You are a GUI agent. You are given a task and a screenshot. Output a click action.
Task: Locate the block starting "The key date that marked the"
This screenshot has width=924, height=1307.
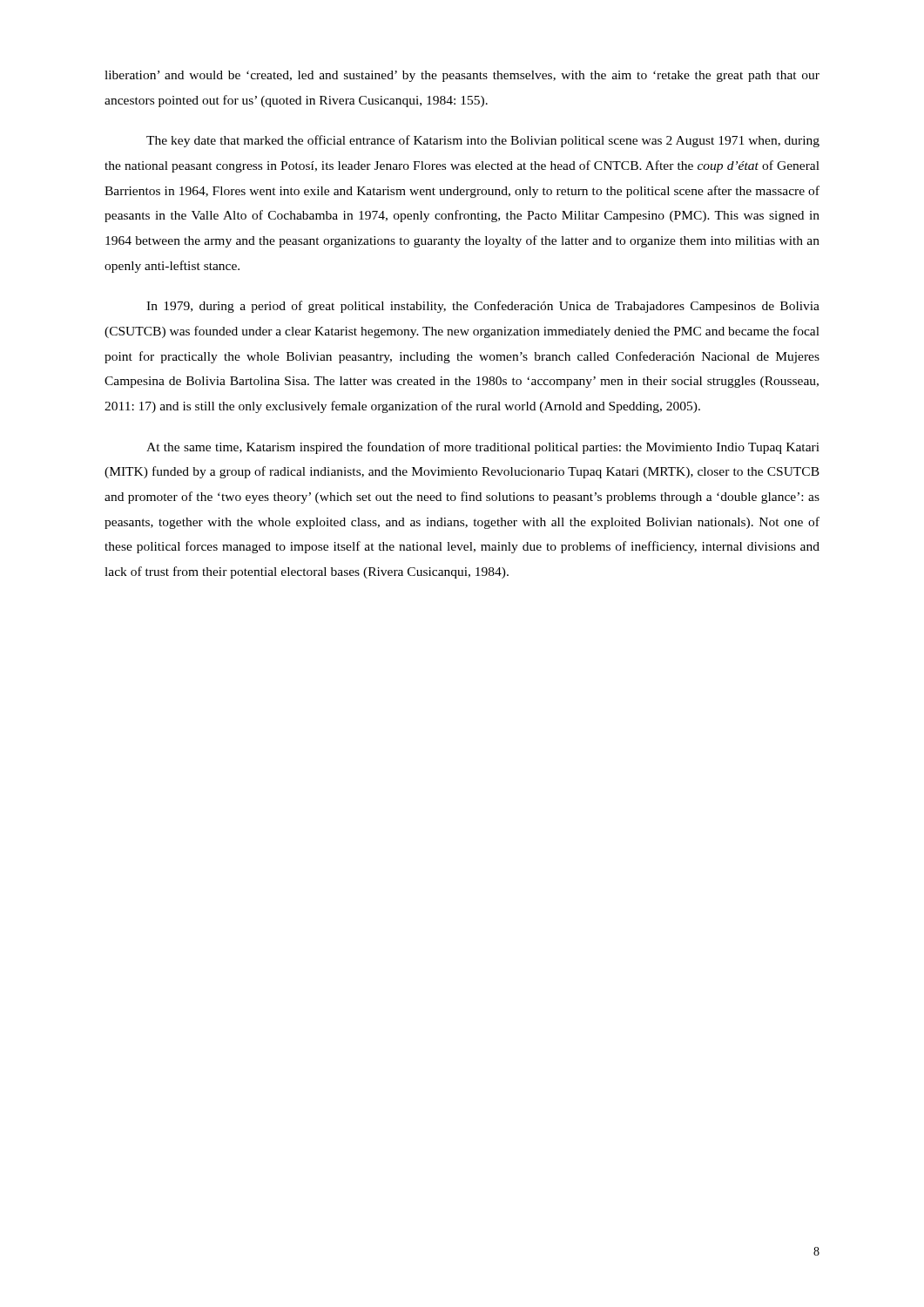point(462,203)
